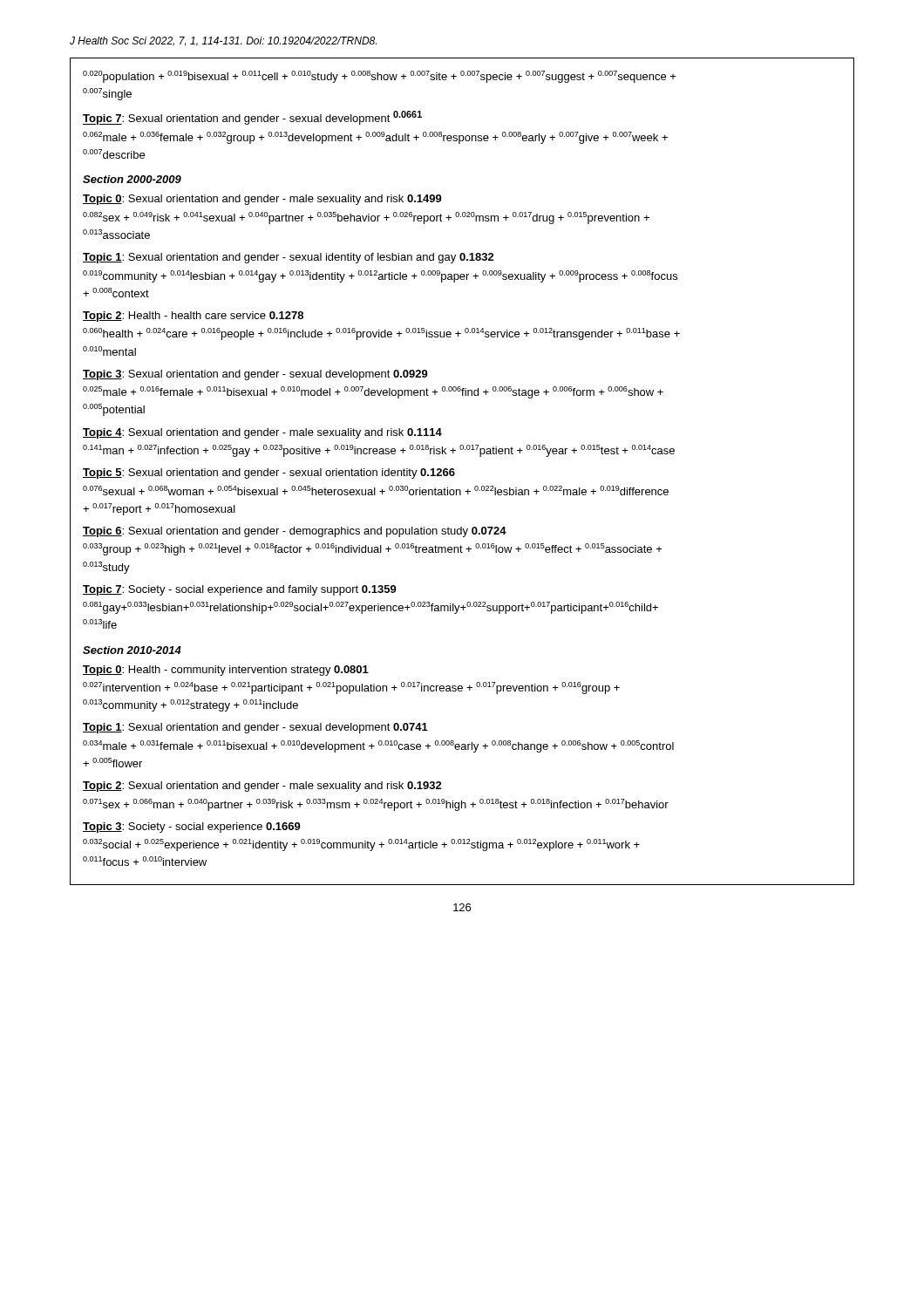Find the text starting "033group + 0.023high + 0.021level + 0.018factor +"
This screenshot has width=924, height=1308.
(x=373, y=558)
